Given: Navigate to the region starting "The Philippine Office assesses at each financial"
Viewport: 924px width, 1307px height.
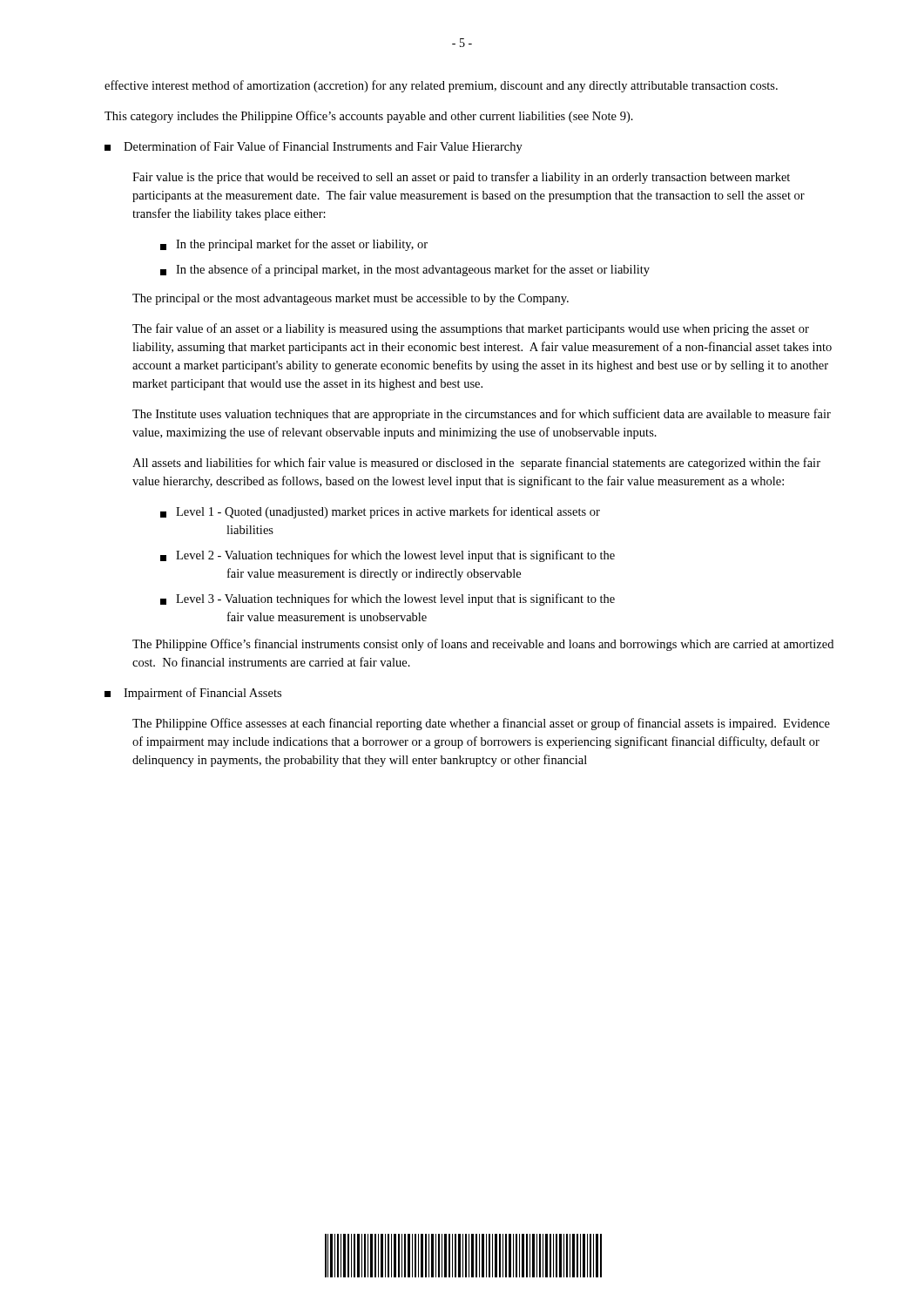Looking at the screenshot, I should coord(481,742).
